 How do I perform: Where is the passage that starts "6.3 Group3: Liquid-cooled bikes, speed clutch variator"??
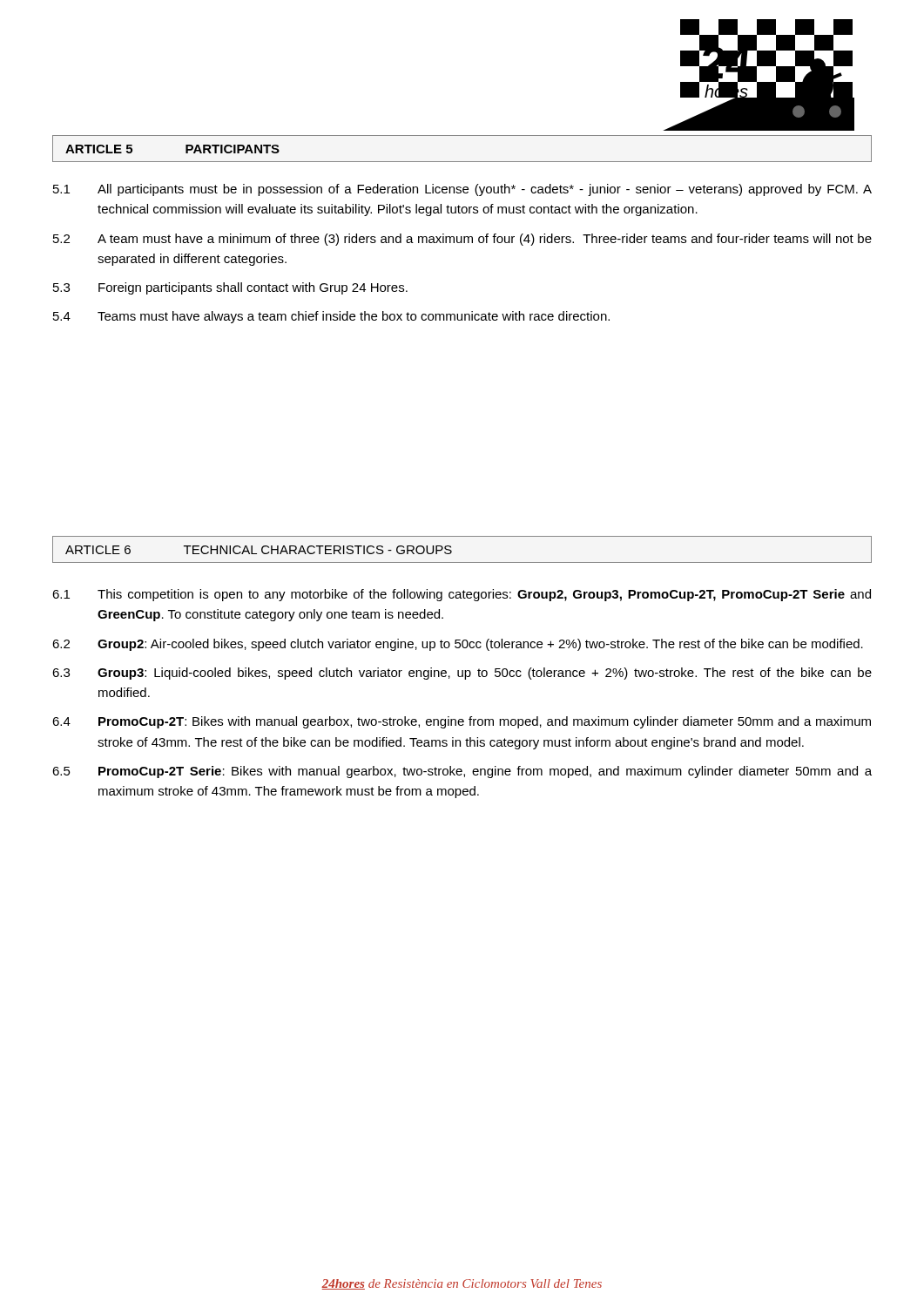[x=462, y=682]
